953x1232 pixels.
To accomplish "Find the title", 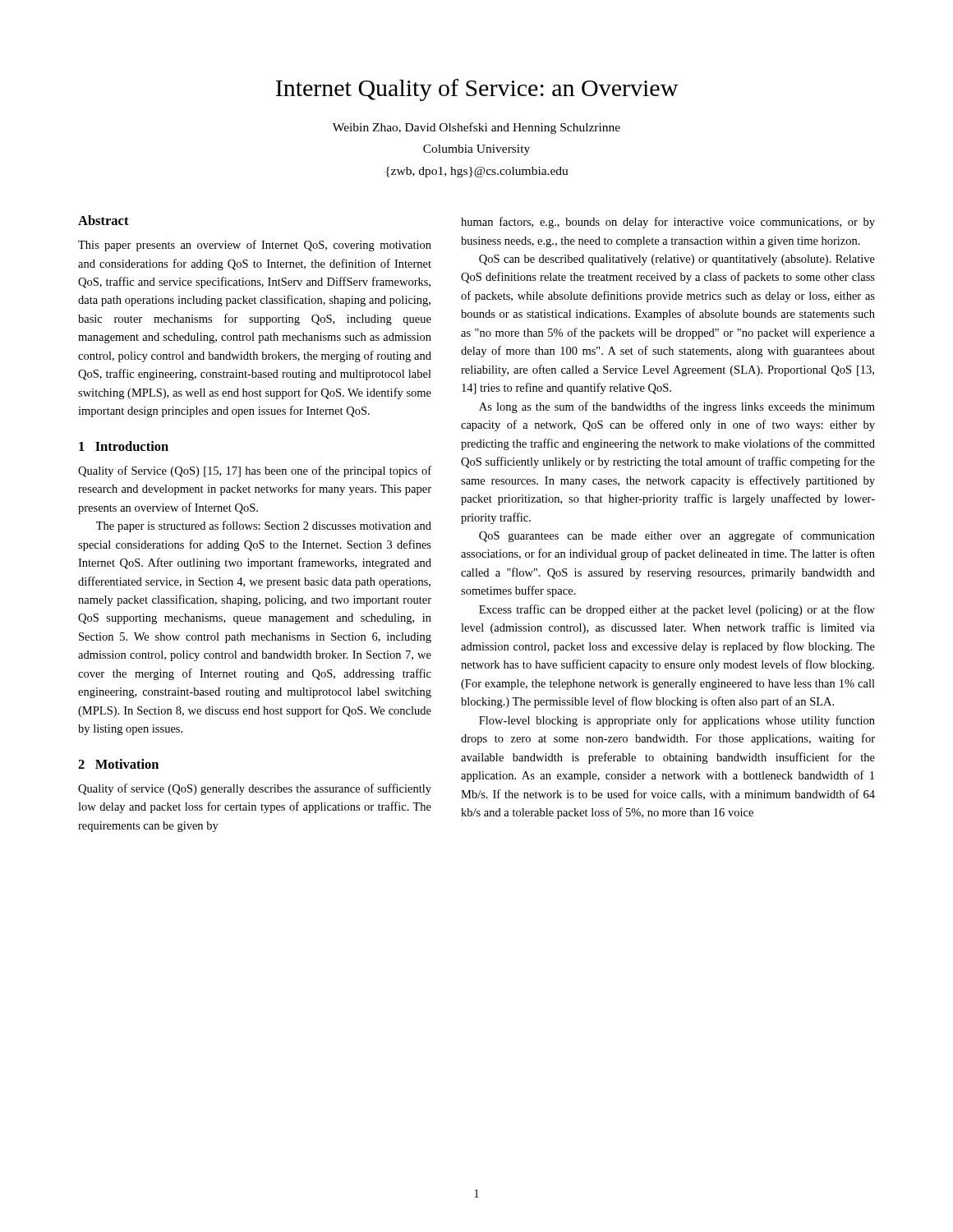I will tap(476, 128).
